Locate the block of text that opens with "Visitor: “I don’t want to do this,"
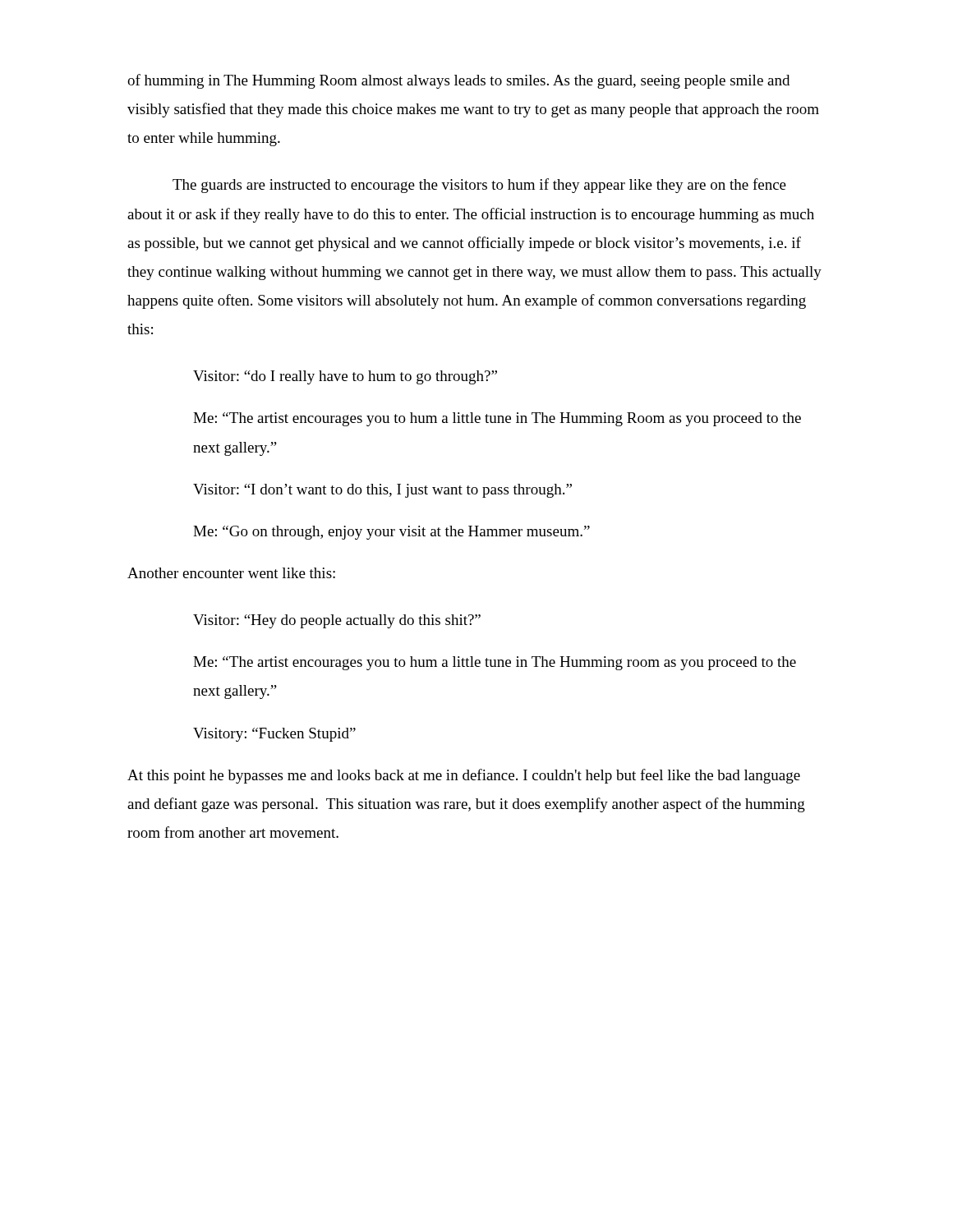Image resolution: width=953 pixels, height=1232 pixels. click(x=474, y=489)
